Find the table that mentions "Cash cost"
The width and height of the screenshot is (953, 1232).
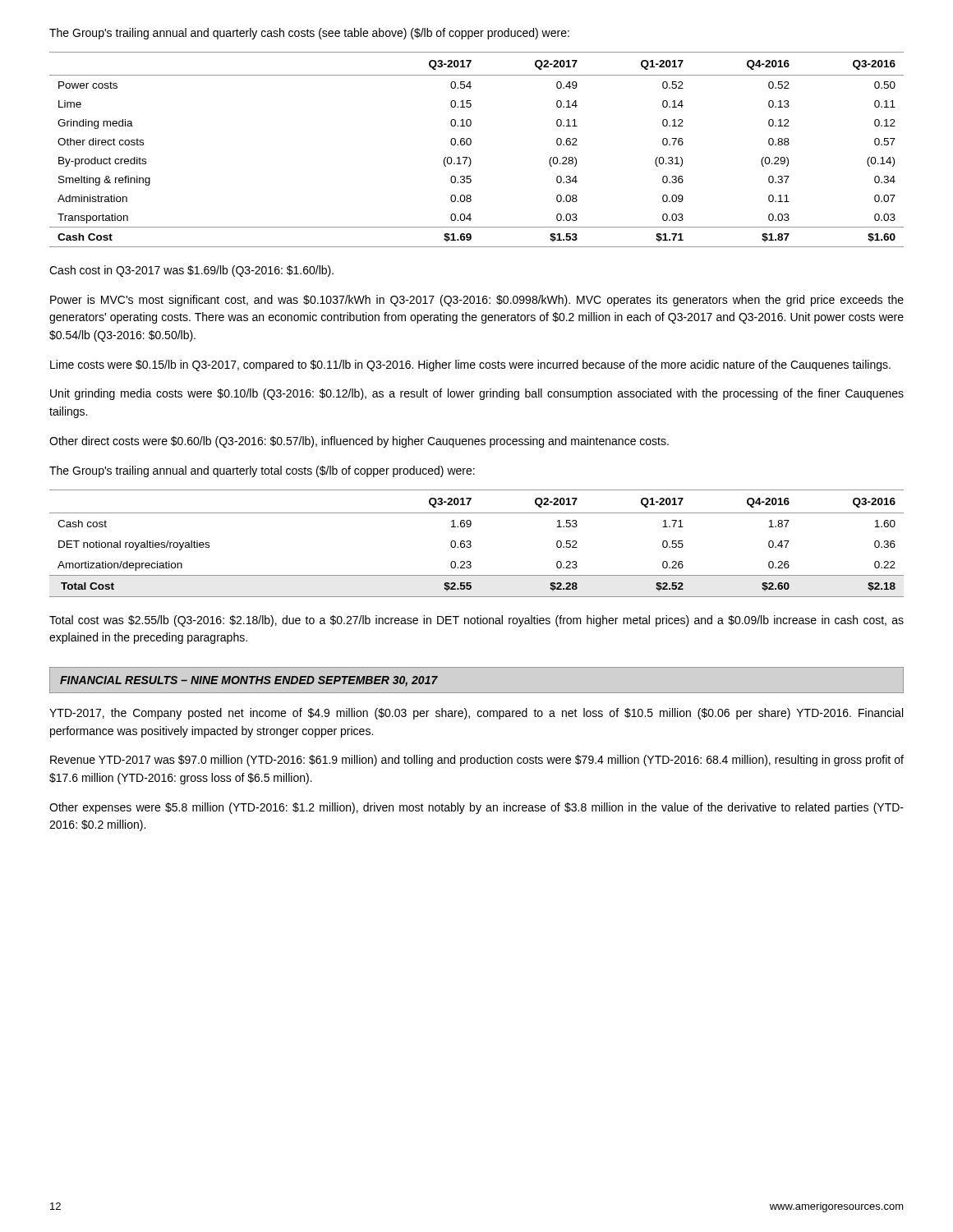click(x=476, y=543)
